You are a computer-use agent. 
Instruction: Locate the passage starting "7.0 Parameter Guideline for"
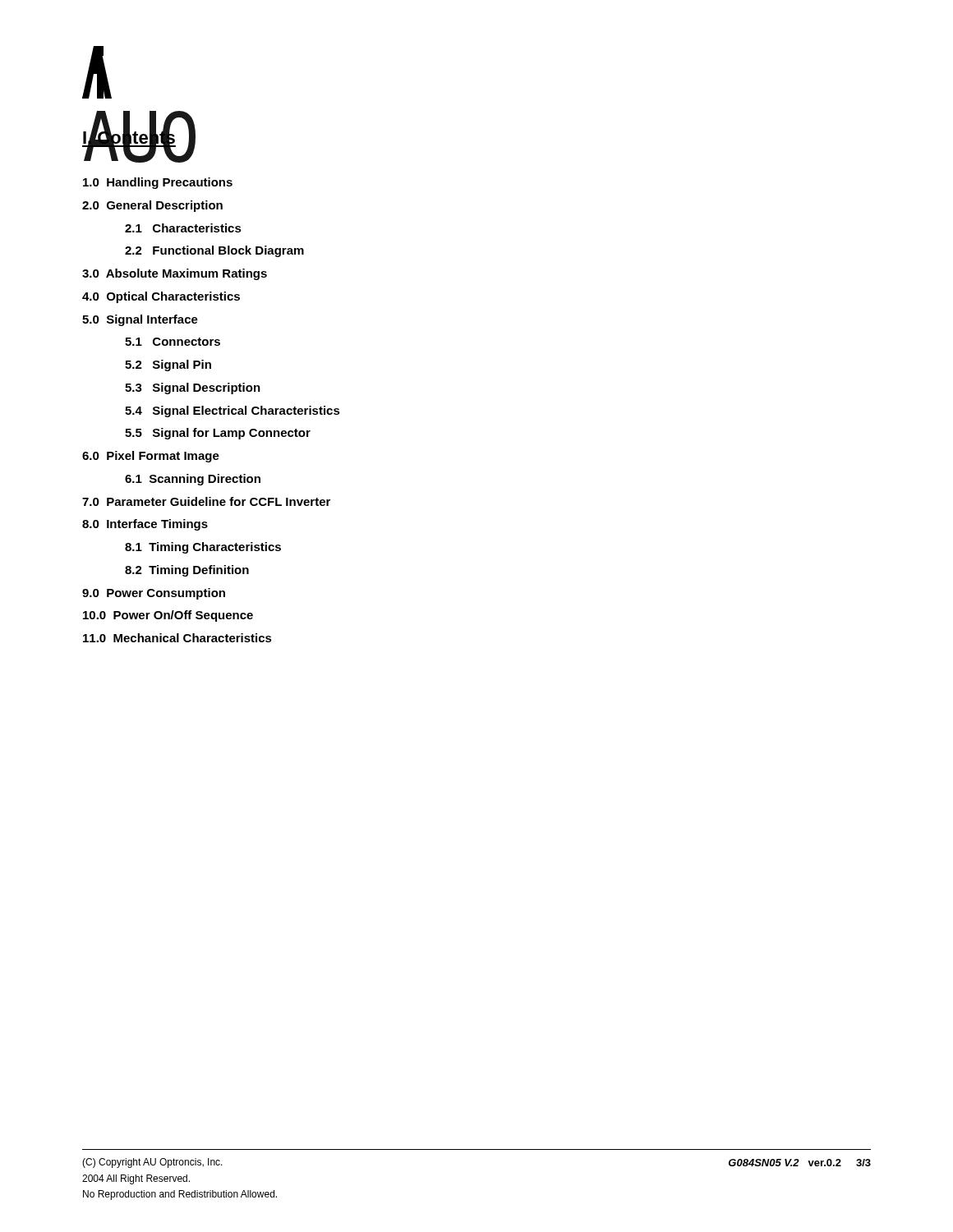tap(206, 501)
